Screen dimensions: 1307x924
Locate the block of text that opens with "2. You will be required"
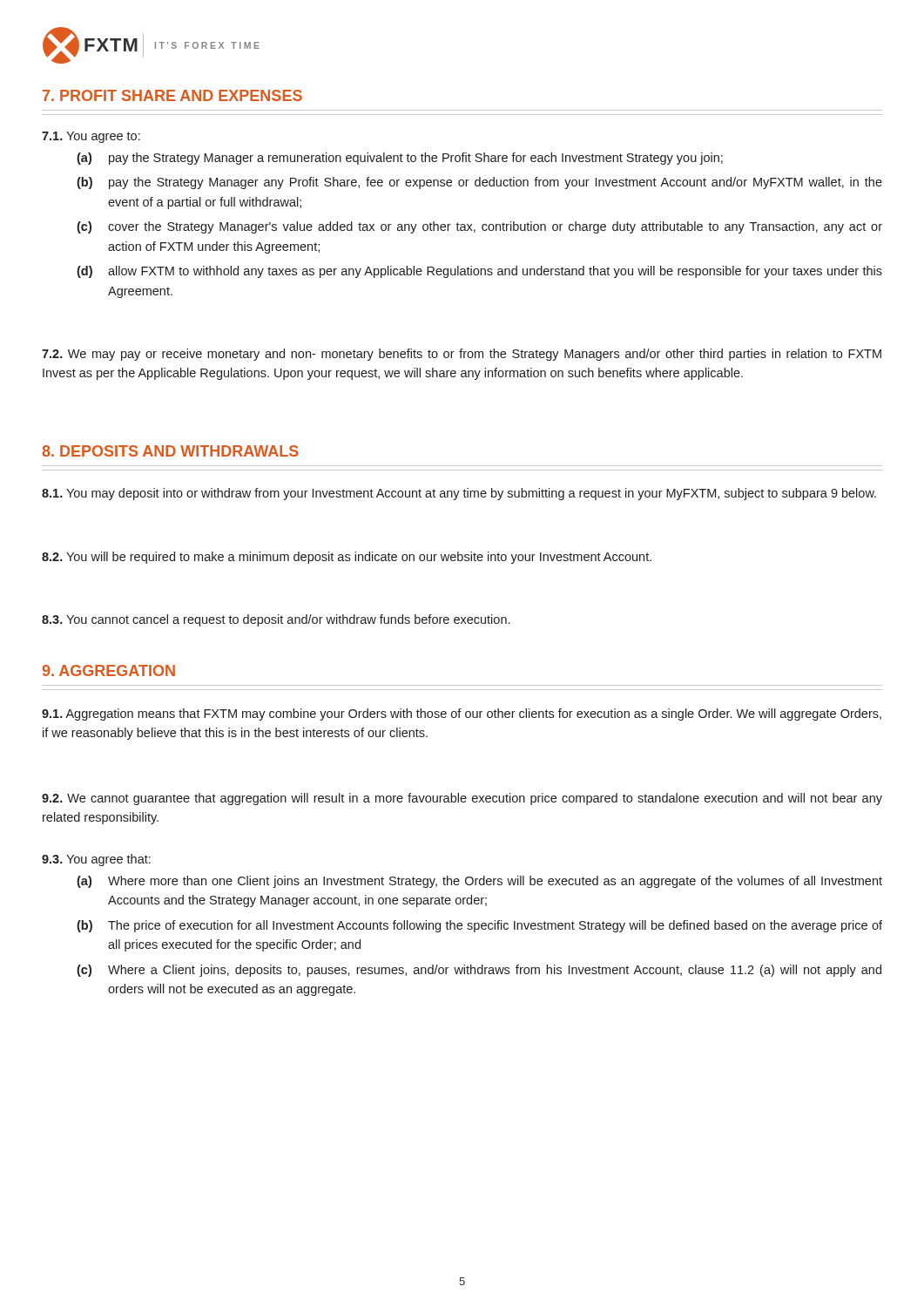(462, 557)
